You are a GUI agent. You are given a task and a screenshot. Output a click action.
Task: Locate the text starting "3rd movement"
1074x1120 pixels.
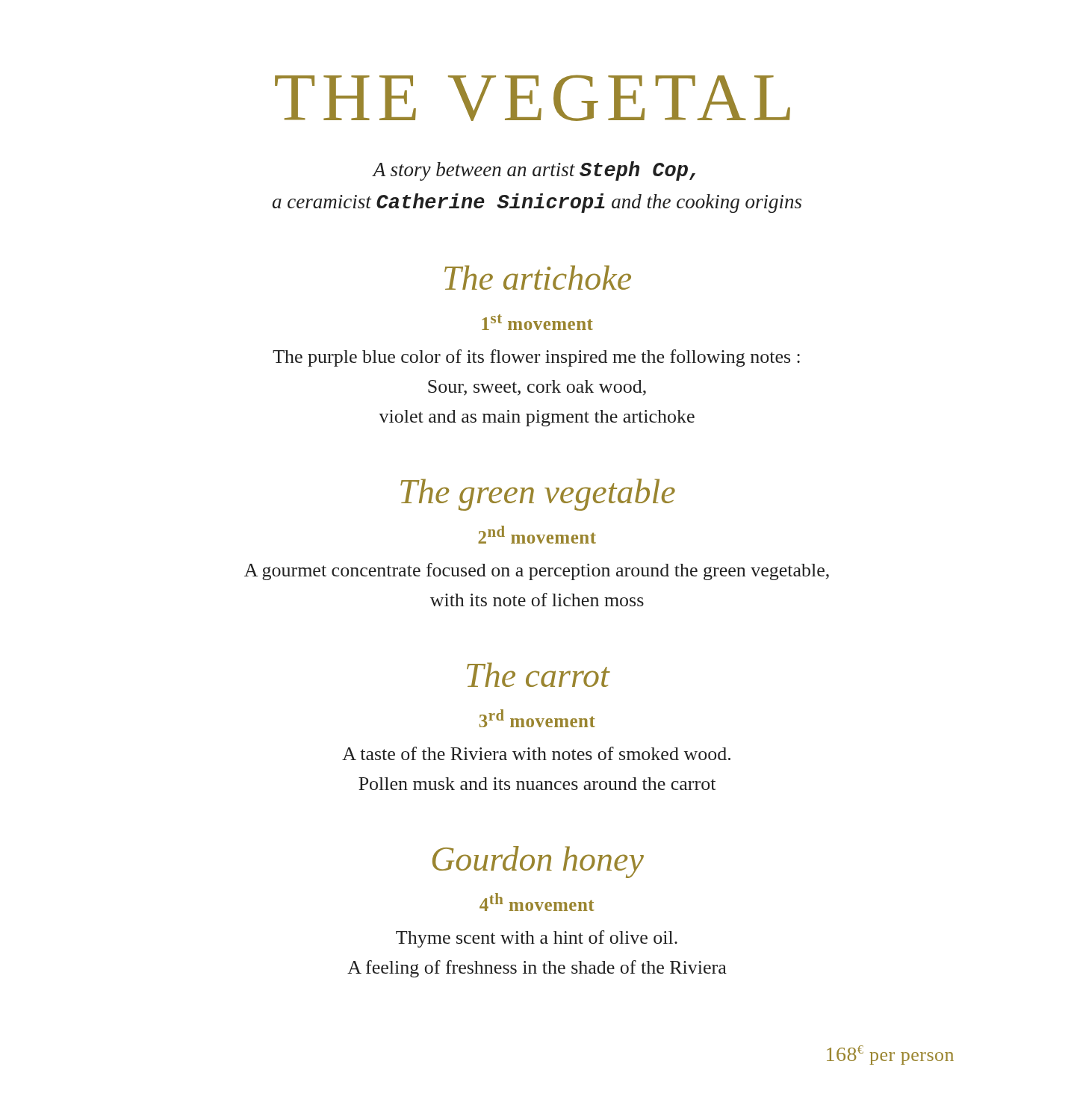point(537,718)
